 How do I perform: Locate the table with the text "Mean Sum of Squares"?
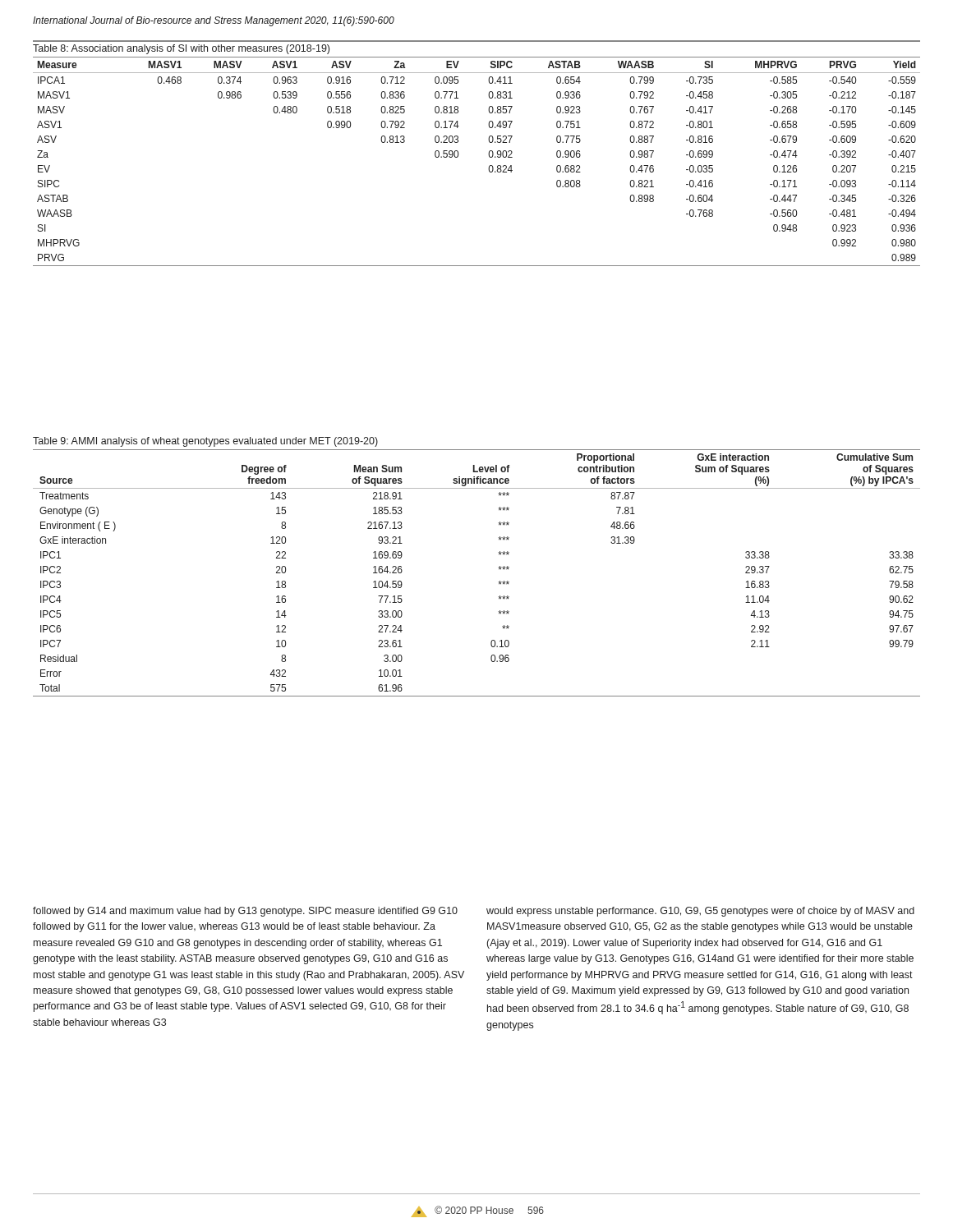pos(476,566)
